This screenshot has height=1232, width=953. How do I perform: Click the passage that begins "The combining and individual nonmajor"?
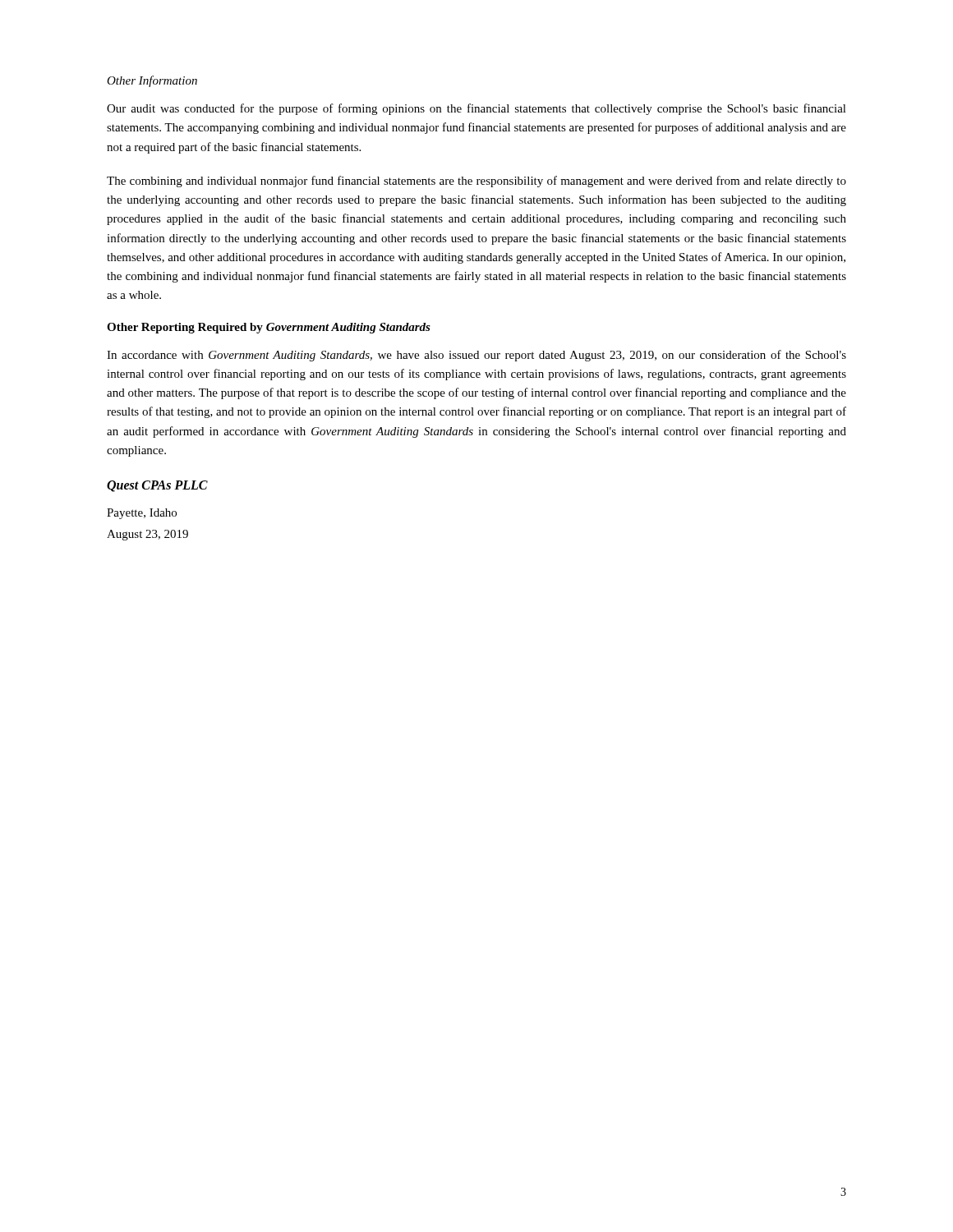(x=476, y=238)
